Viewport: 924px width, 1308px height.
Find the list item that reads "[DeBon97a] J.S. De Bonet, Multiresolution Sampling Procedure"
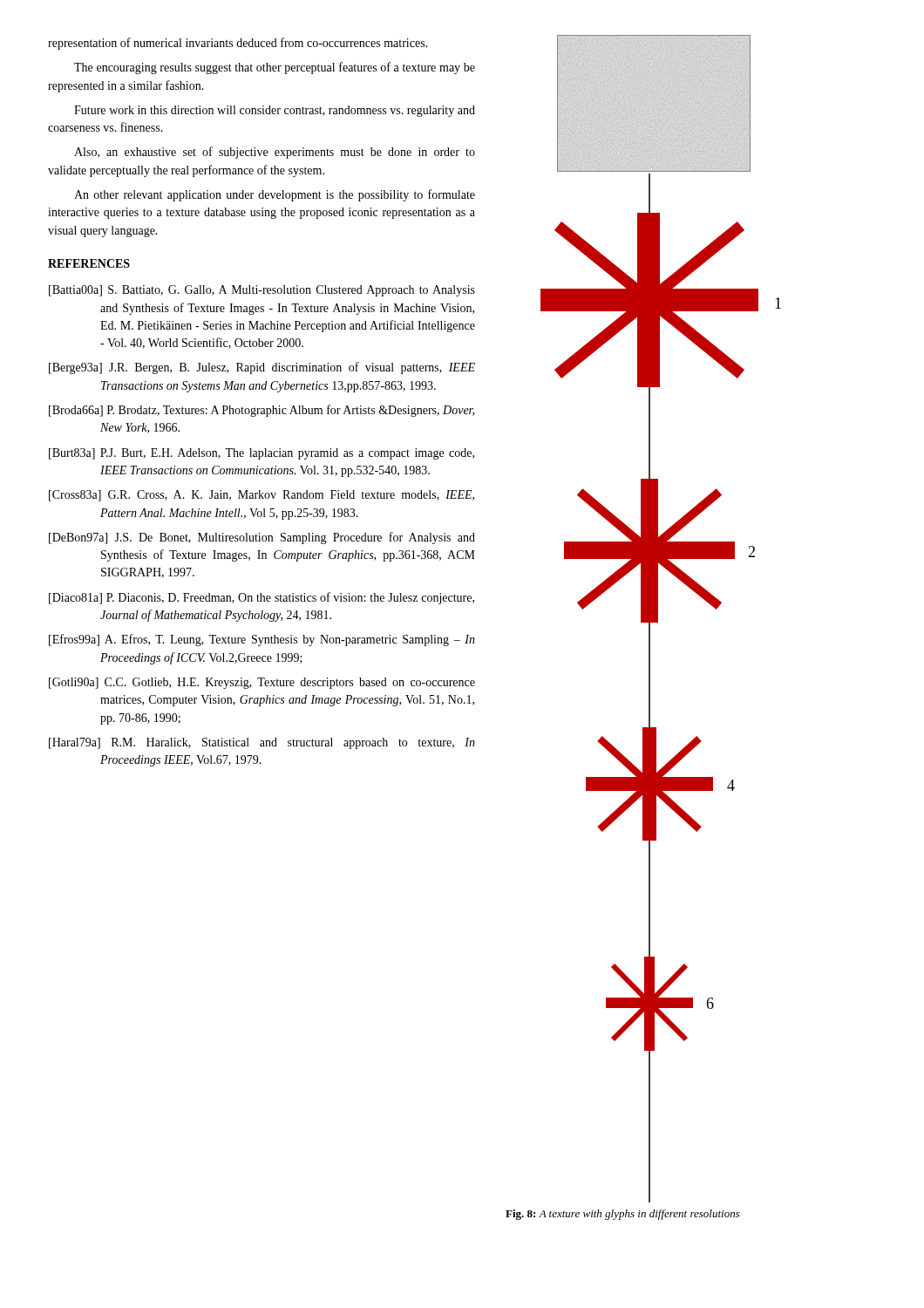point(262,556)
